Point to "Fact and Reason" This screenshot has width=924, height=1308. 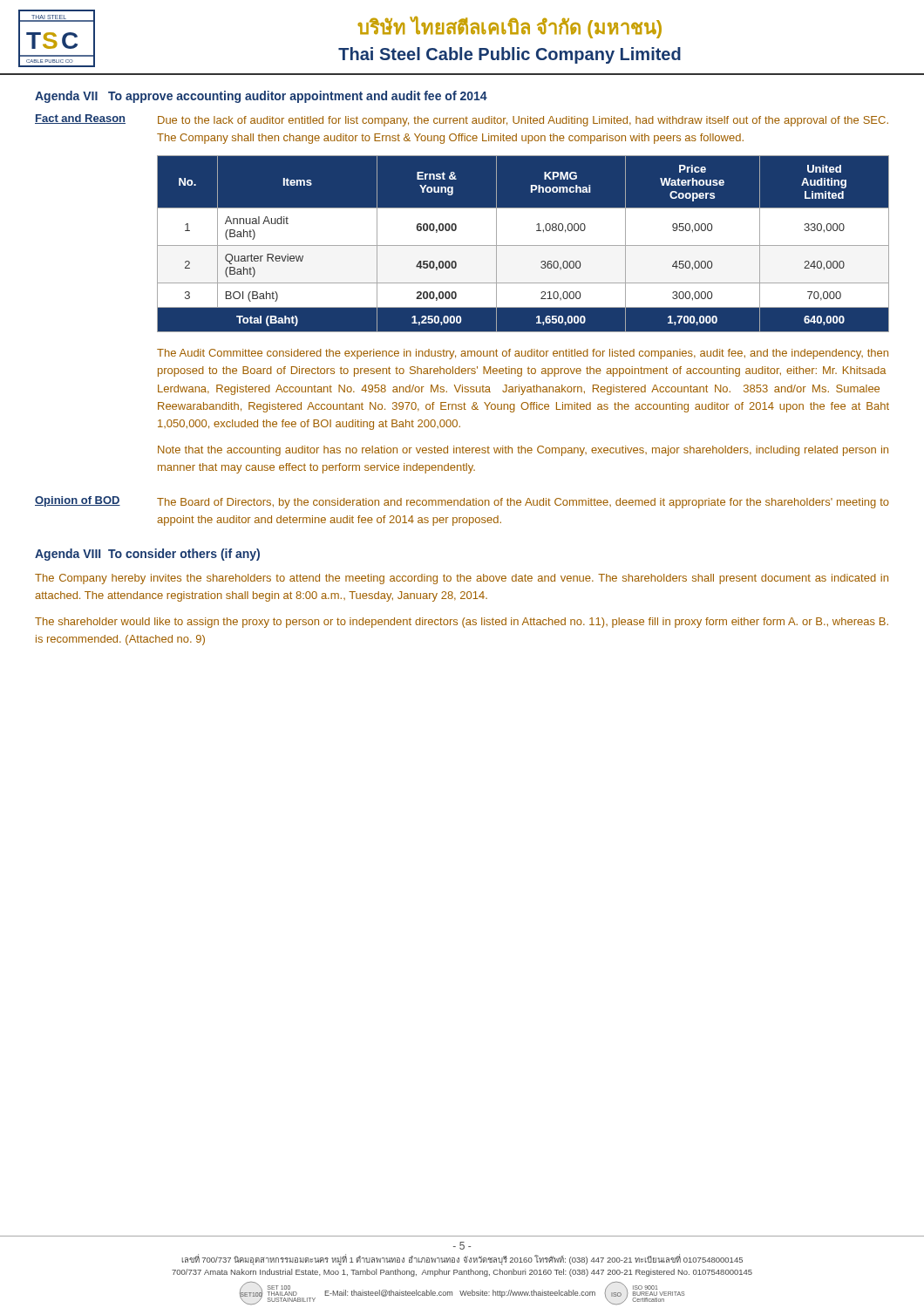80,118
